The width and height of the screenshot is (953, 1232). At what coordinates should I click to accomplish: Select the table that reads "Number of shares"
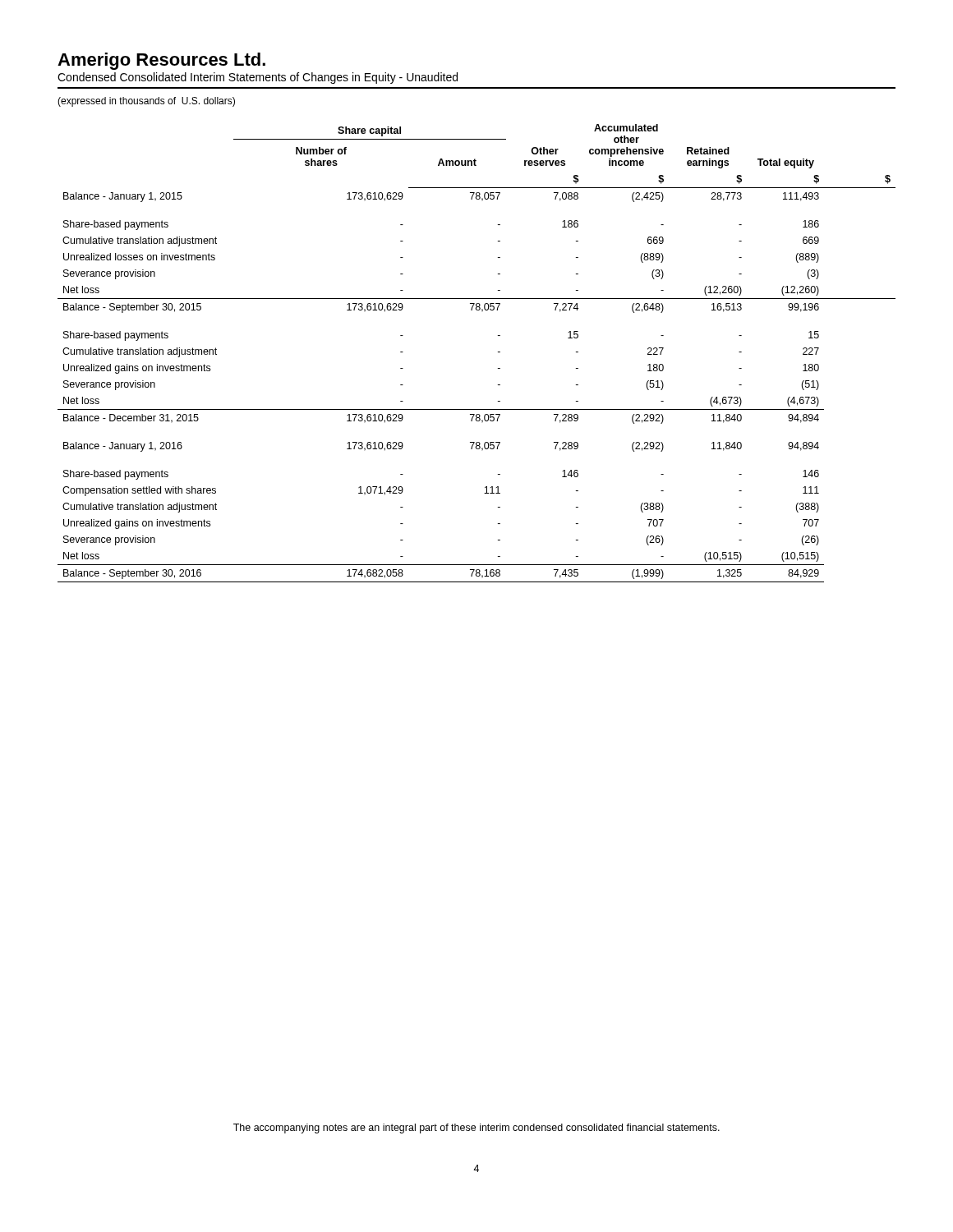(476, 351)
